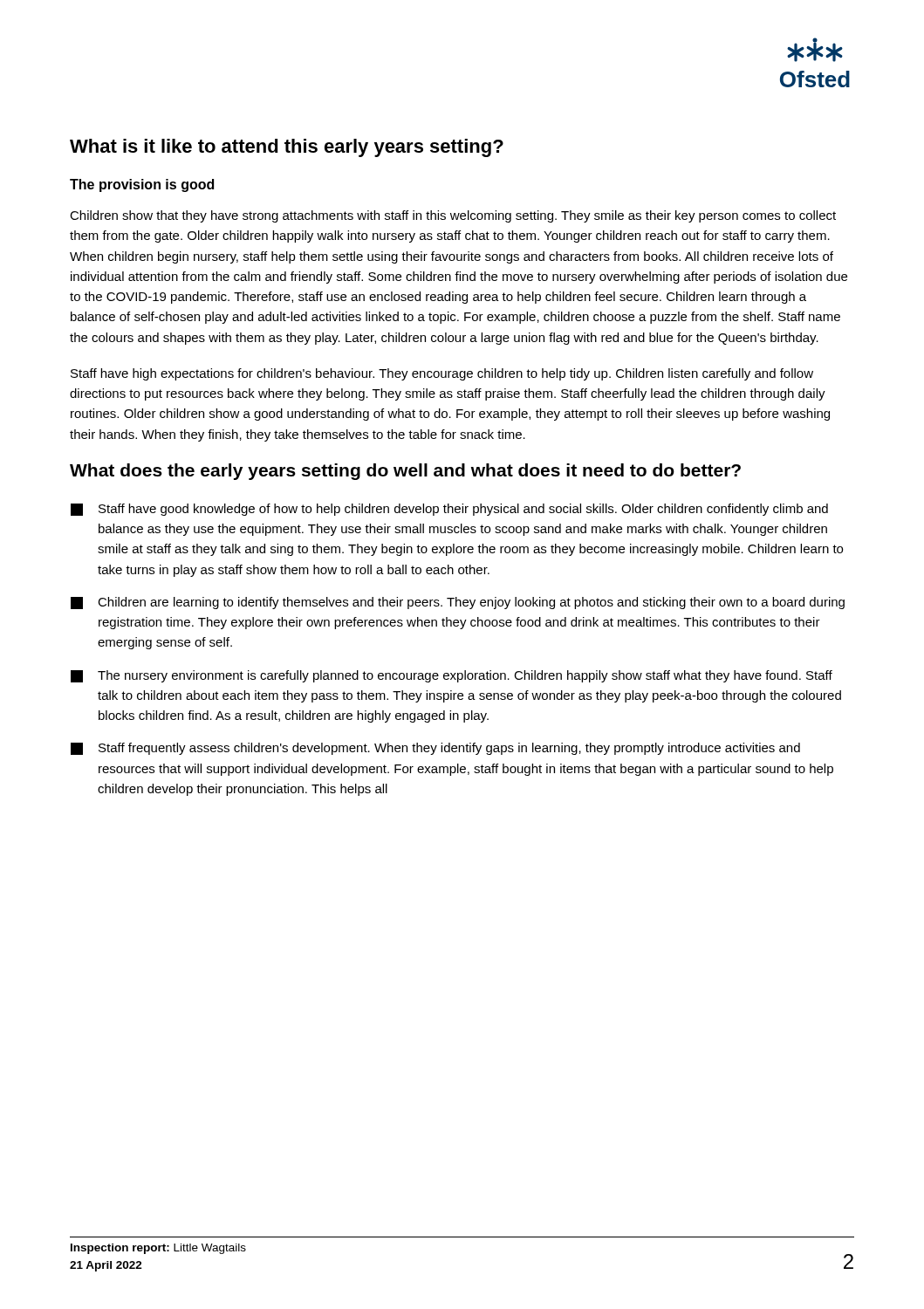Where is the passage that starts "Staff have high expectations"?
Image resolution: width=924 pixels, height=1309 pixels.
click(450, 403)
